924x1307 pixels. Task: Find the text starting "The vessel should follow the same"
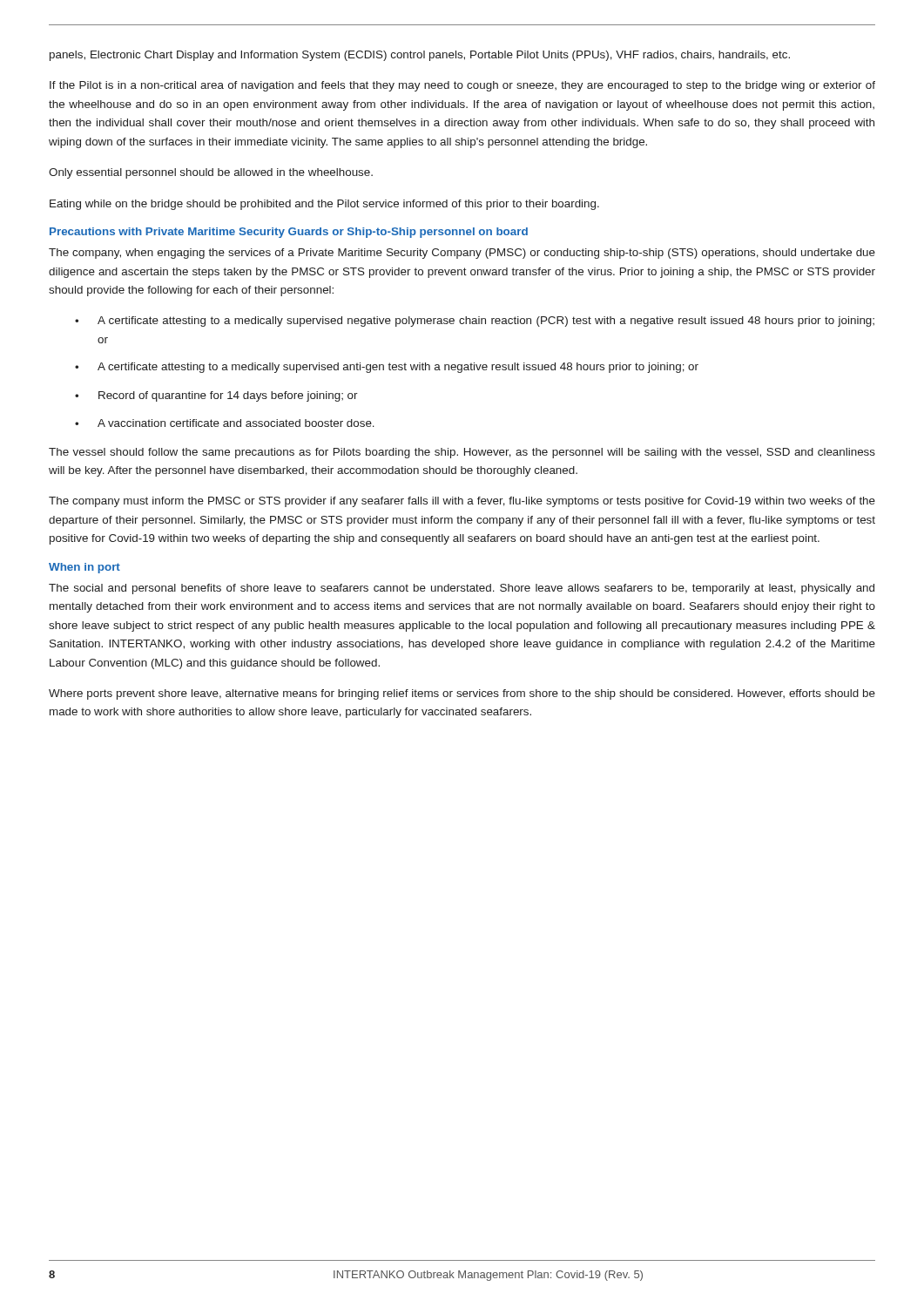point(462,461)
